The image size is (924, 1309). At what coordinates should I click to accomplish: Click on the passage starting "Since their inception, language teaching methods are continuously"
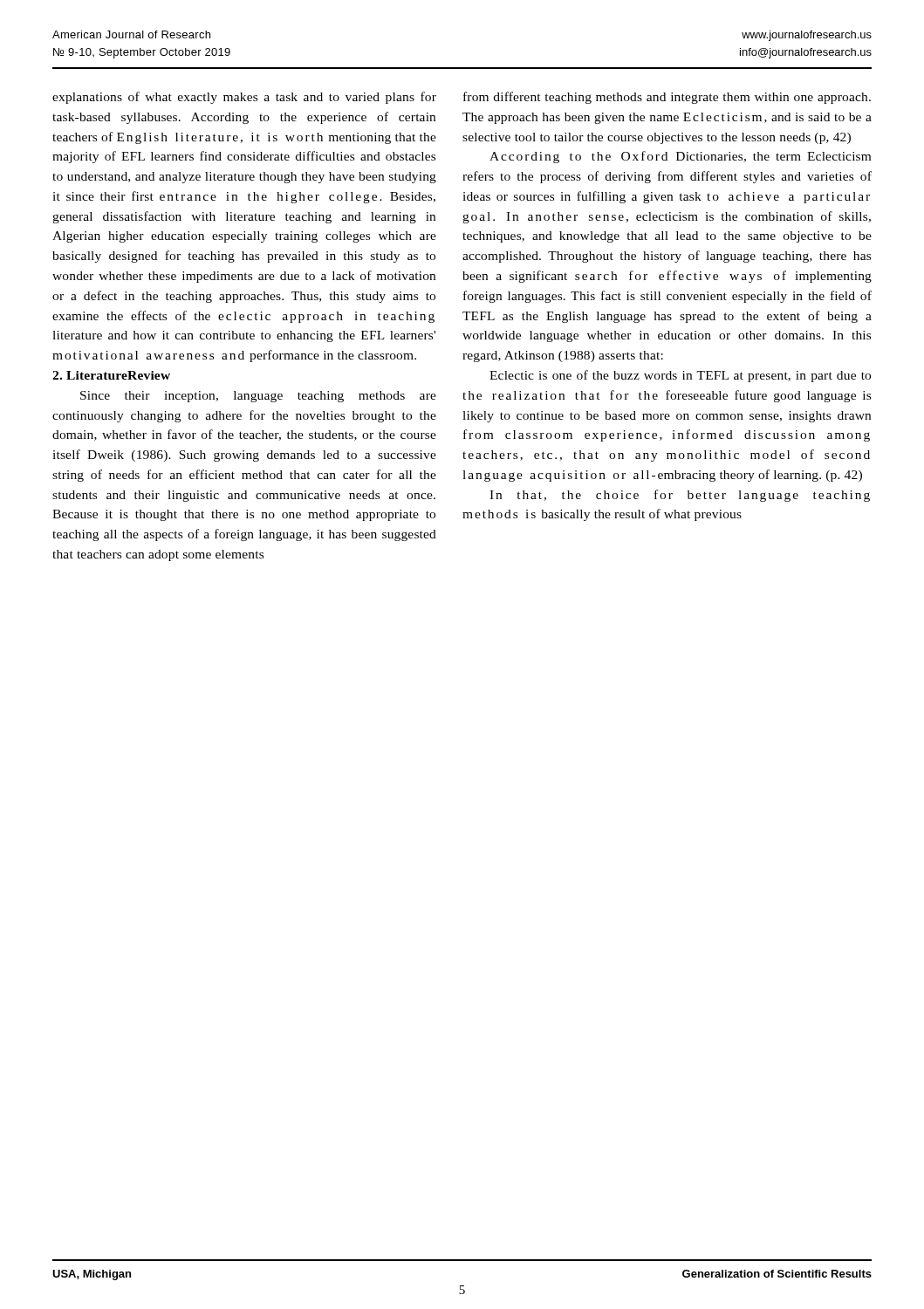point(244,475)
